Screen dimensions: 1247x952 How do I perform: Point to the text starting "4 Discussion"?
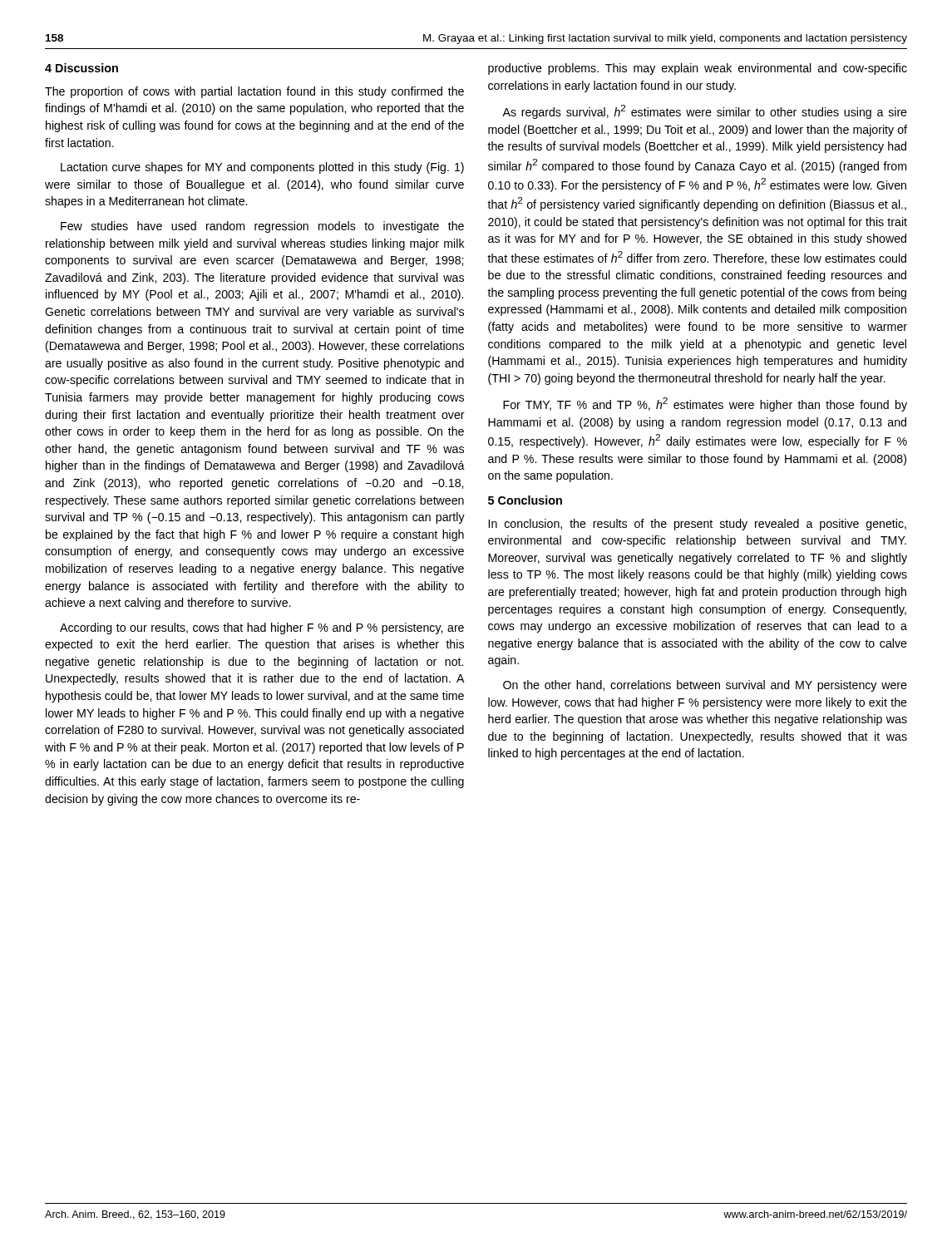82,68
